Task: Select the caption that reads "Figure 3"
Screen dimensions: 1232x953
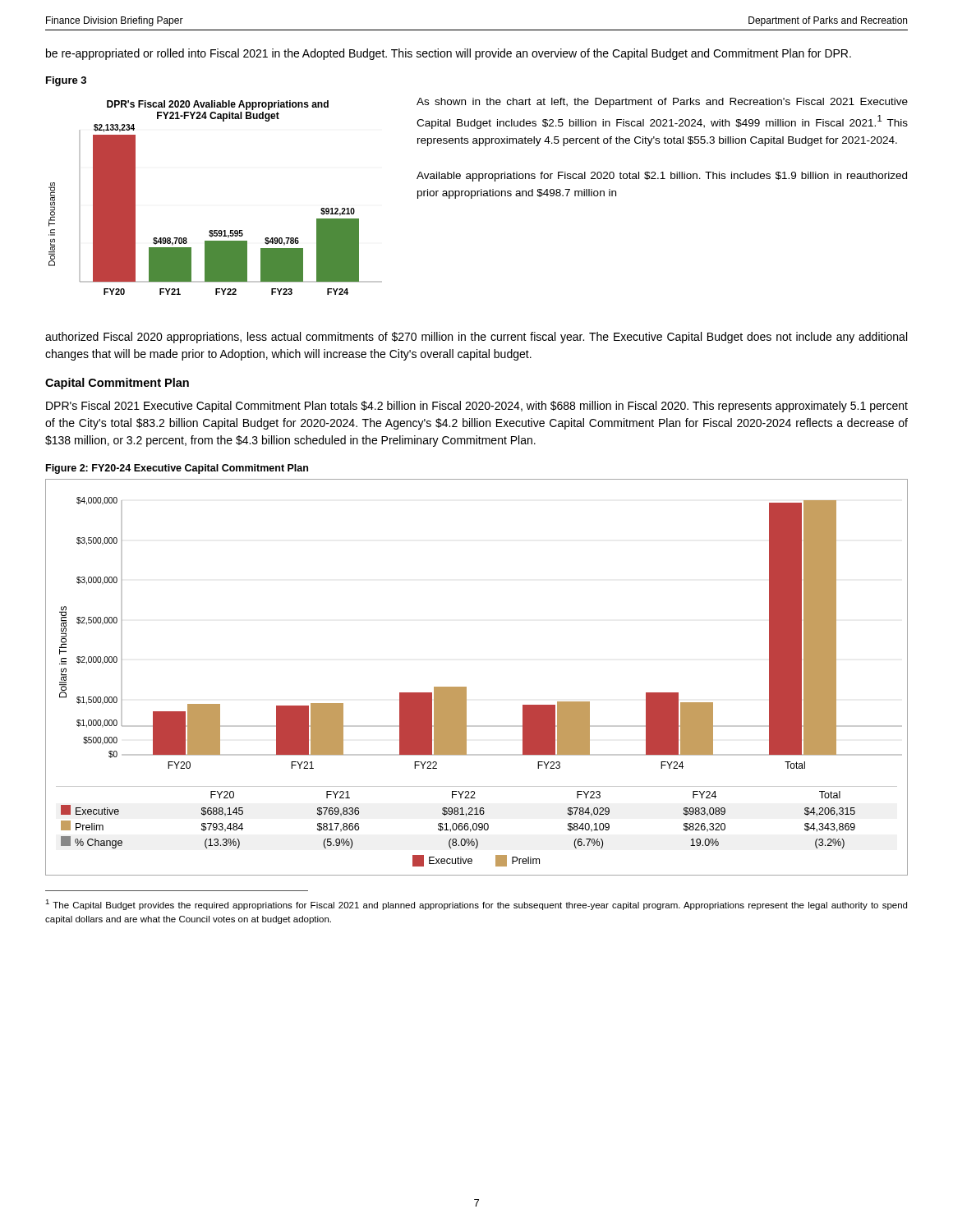Action: (x=66, y=80)
